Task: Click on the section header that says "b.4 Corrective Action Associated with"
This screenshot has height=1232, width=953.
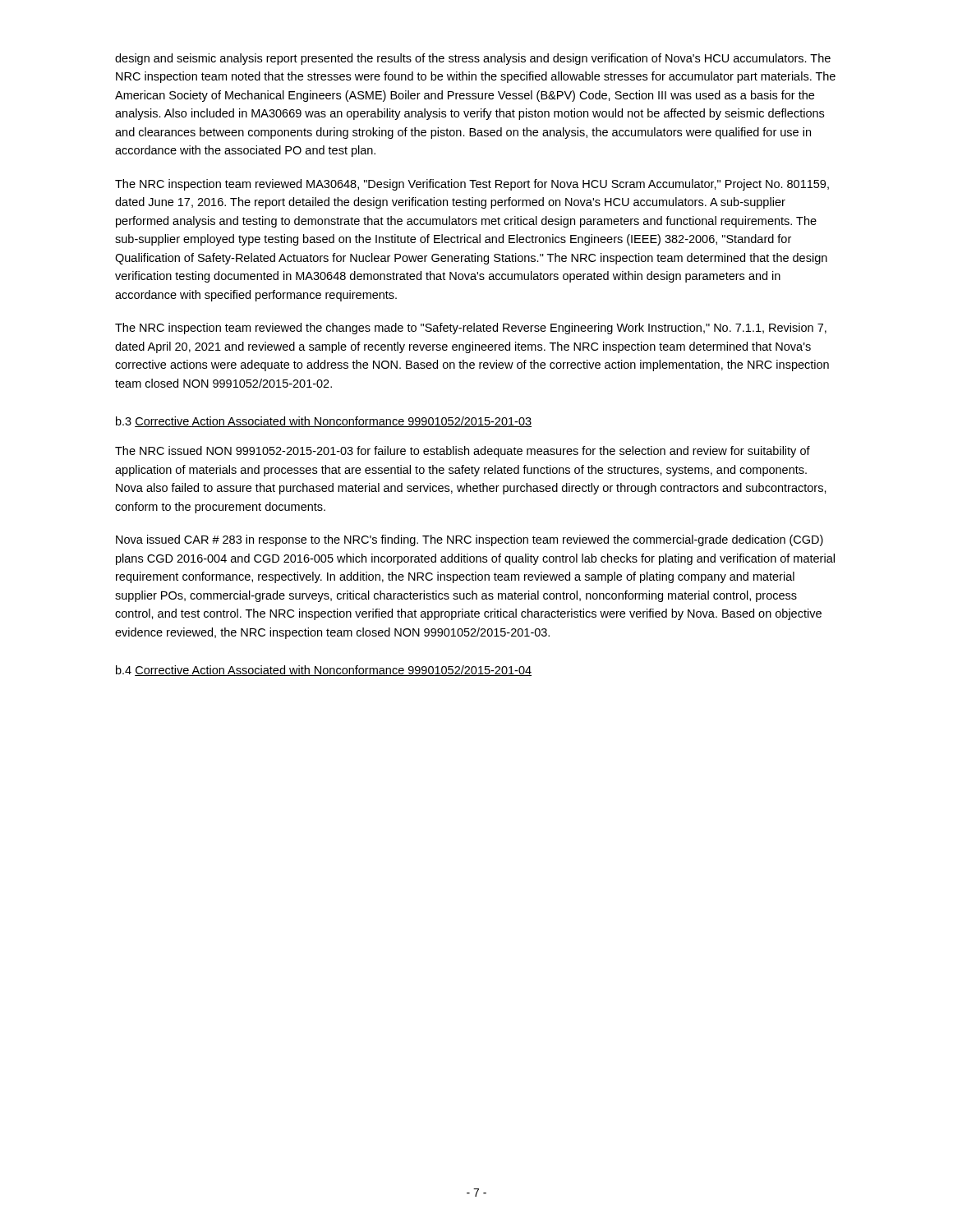Action: click(323, 670)
